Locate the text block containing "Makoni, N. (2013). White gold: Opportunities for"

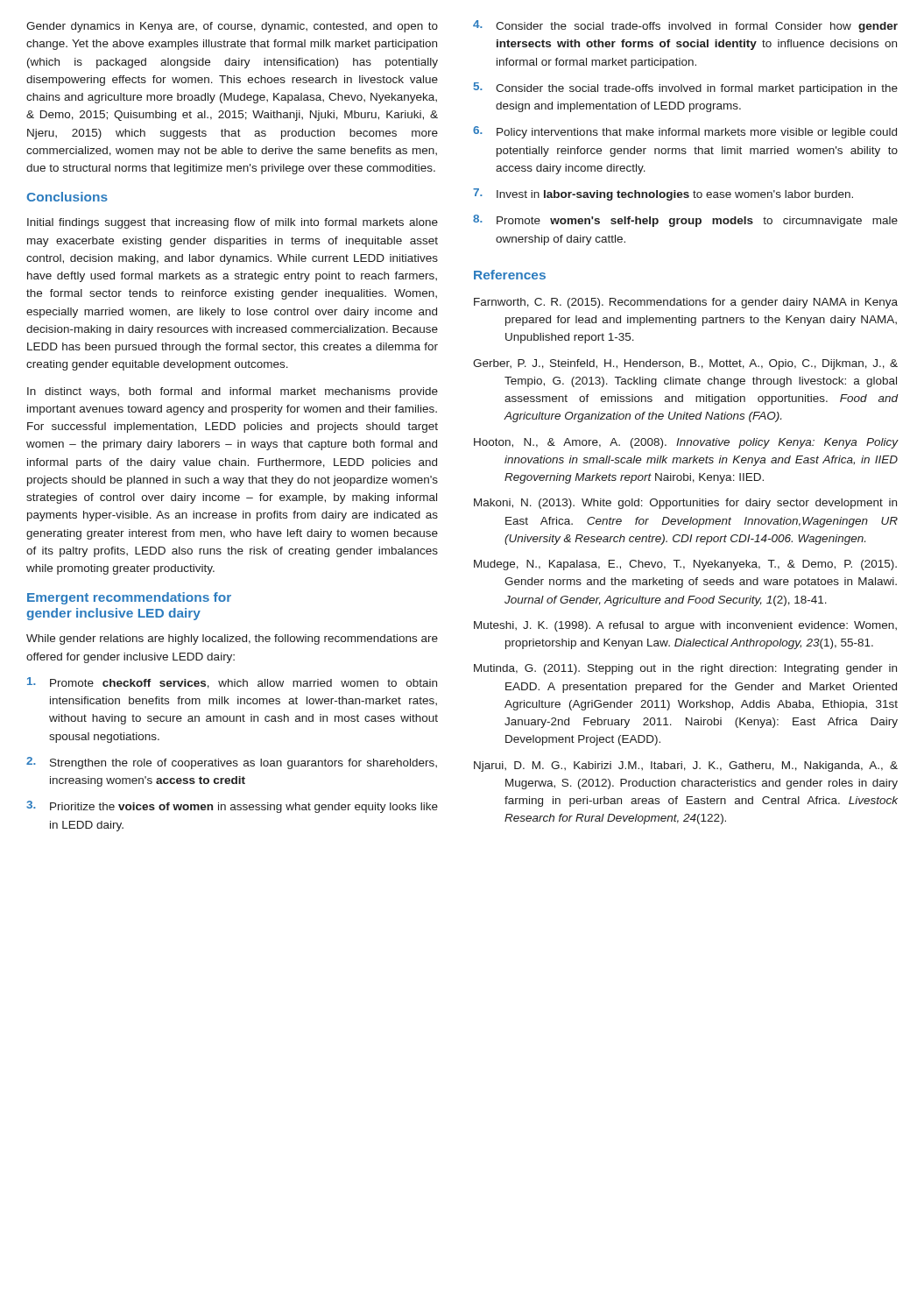[685, 521]
